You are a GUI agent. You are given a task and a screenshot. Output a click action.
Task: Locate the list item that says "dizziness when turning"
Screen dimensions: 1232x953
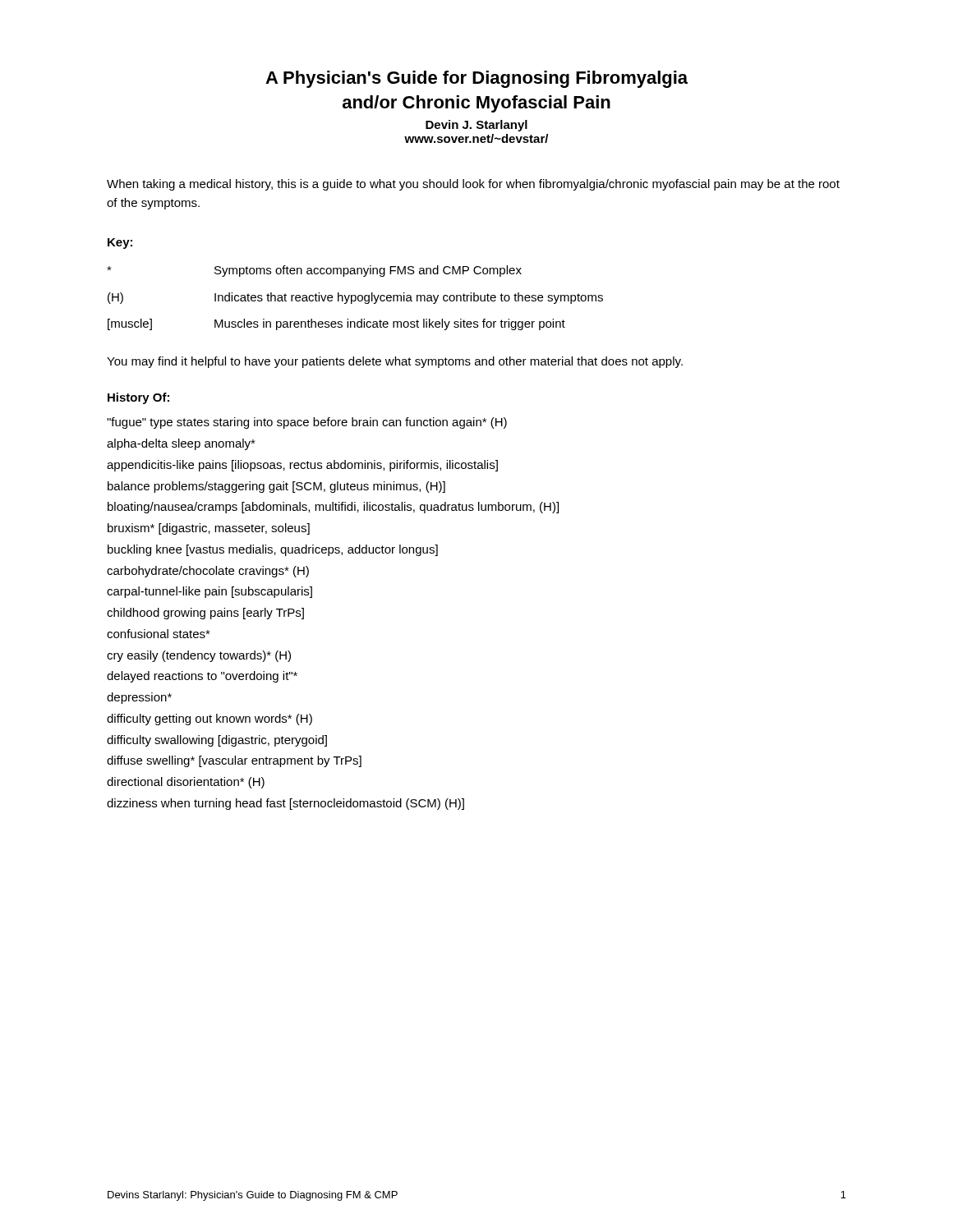tap(286, 803)
